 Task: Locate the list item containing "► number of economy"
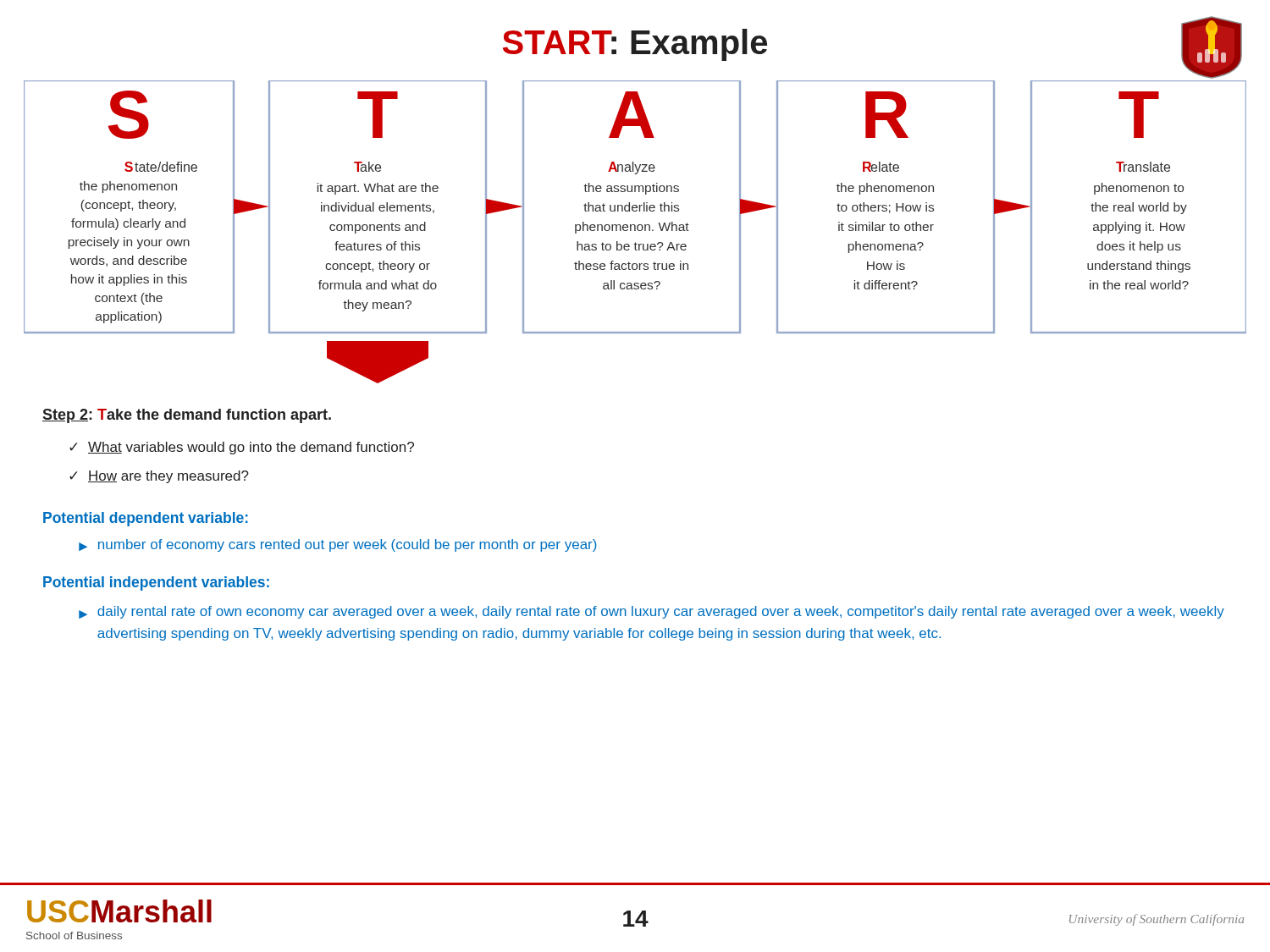(x=337, y=546)
